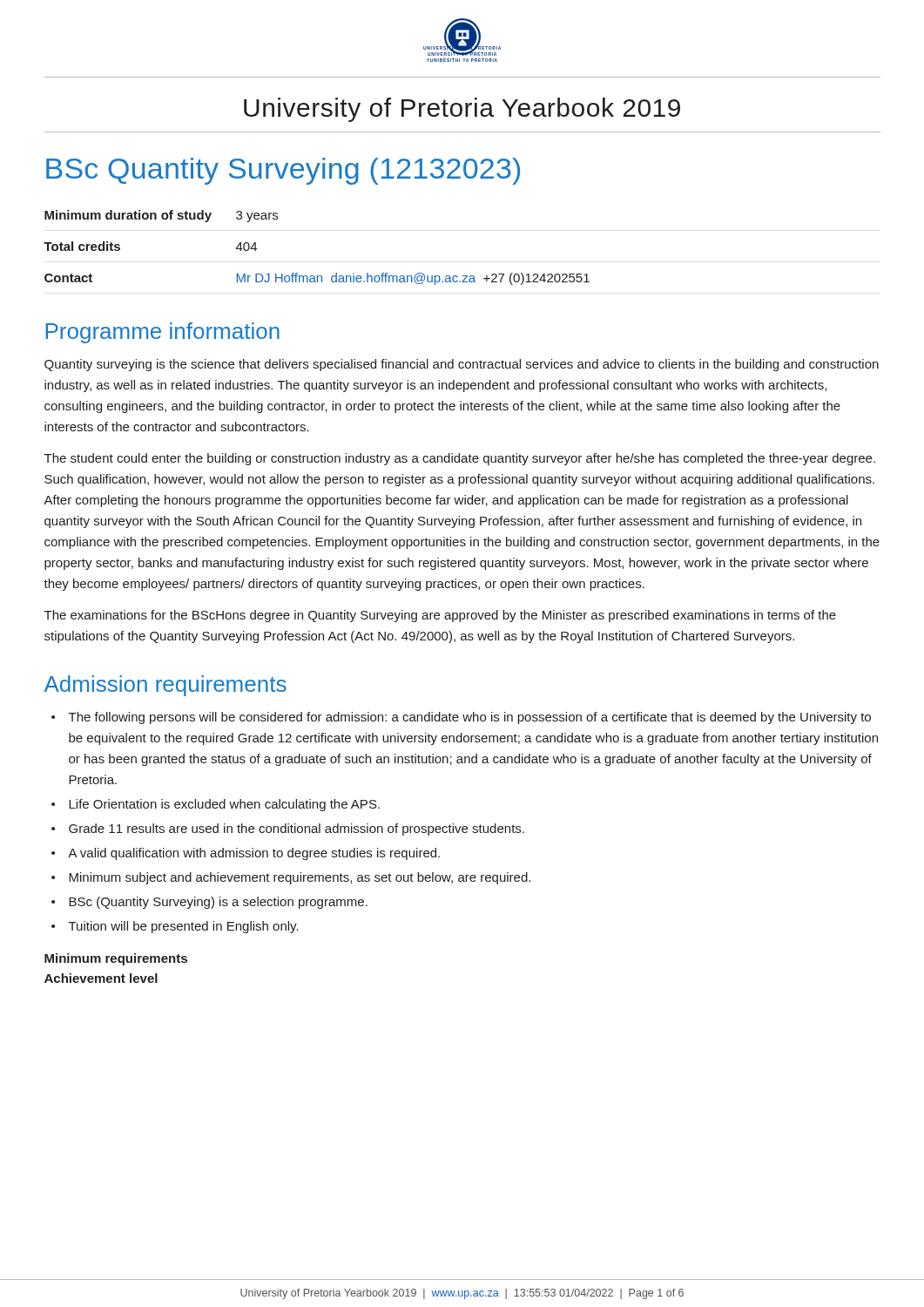924x1307 pixels.
Task: Navigate to the region starting "Minimum requirements Achievement level"
Action: pos(116,968)
